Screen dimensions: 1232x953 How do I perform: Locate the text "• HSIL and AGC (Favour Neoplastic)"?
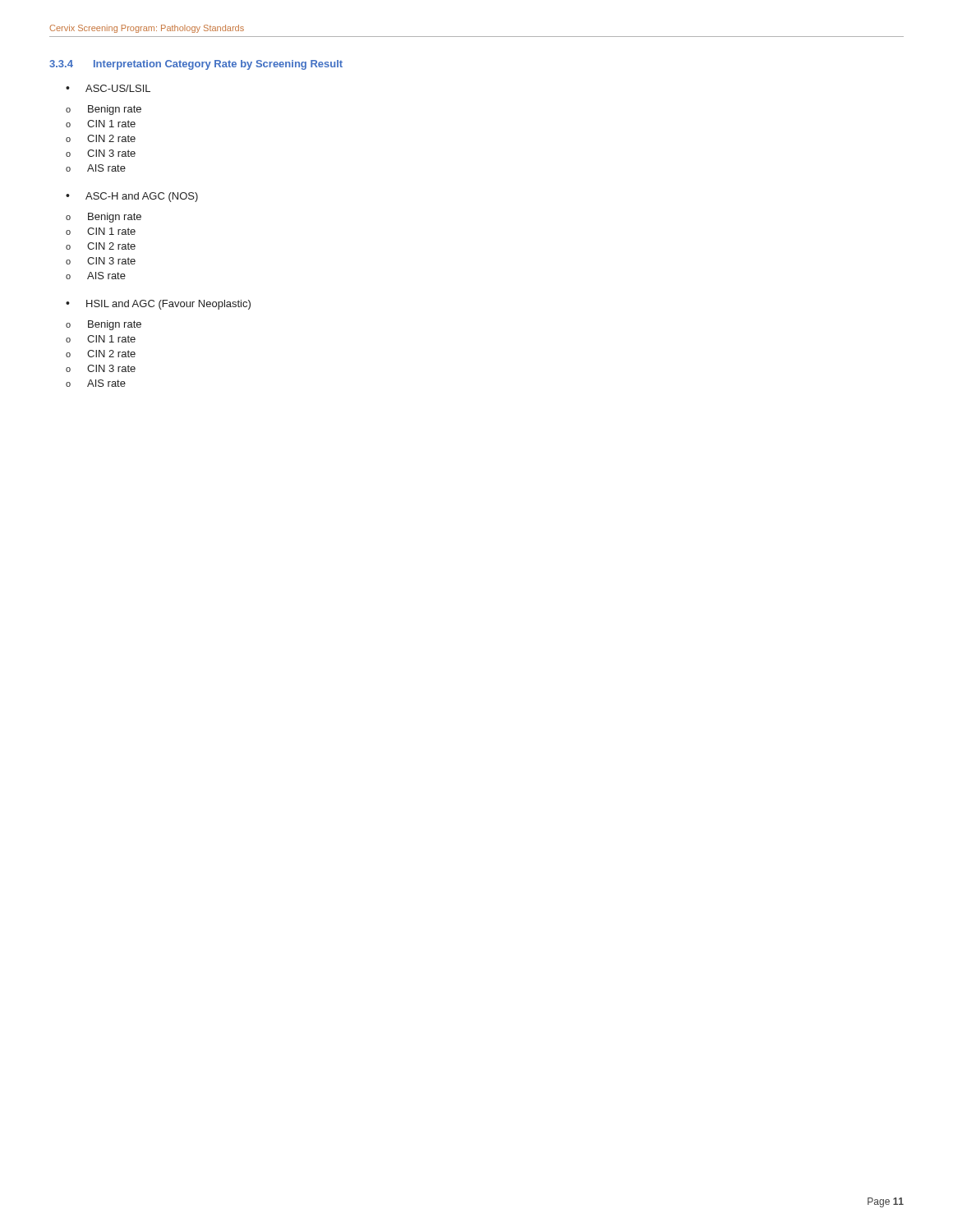click(158, 303)
